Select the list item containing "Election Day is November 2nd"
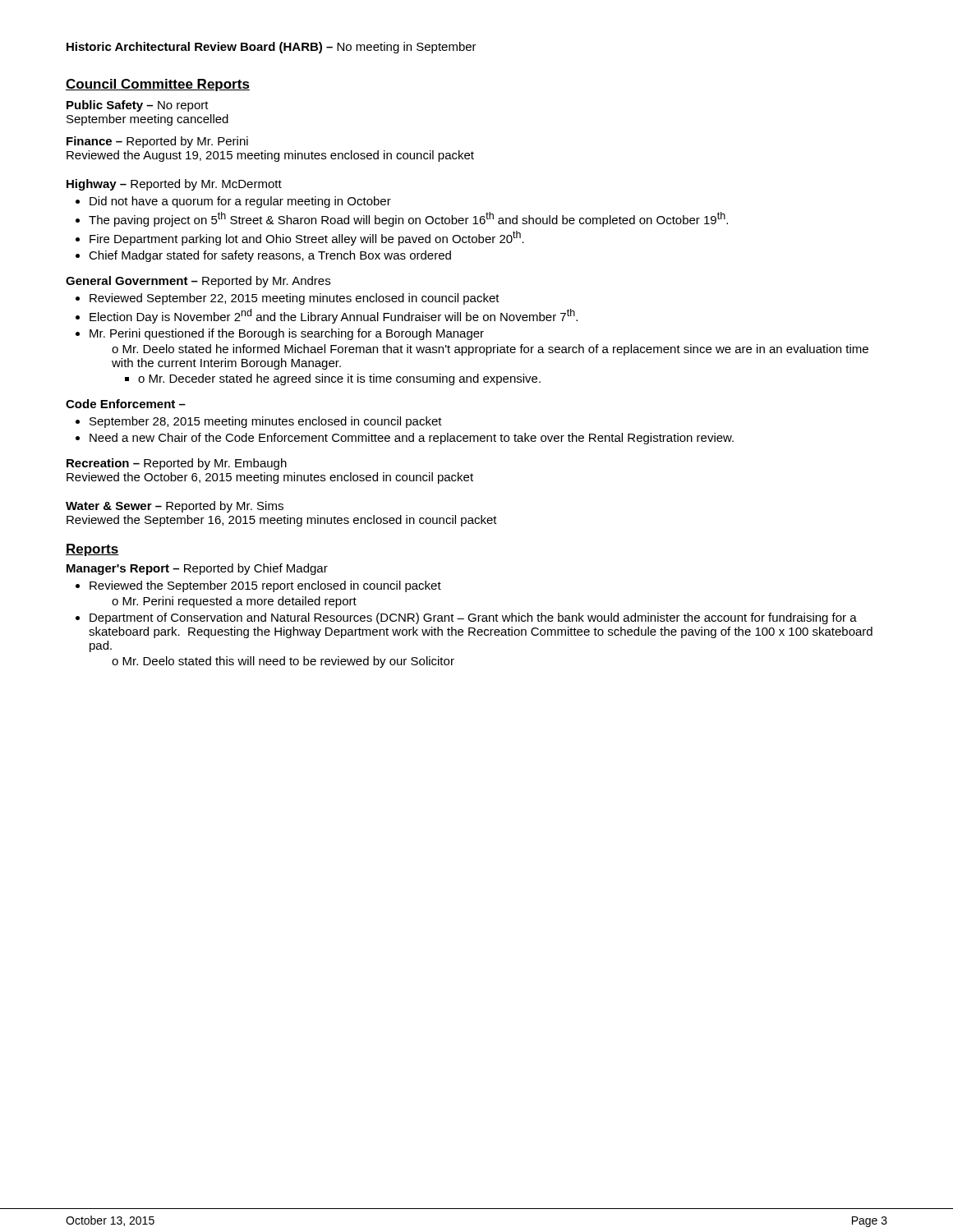953x1232 pixels. point(334,315)
